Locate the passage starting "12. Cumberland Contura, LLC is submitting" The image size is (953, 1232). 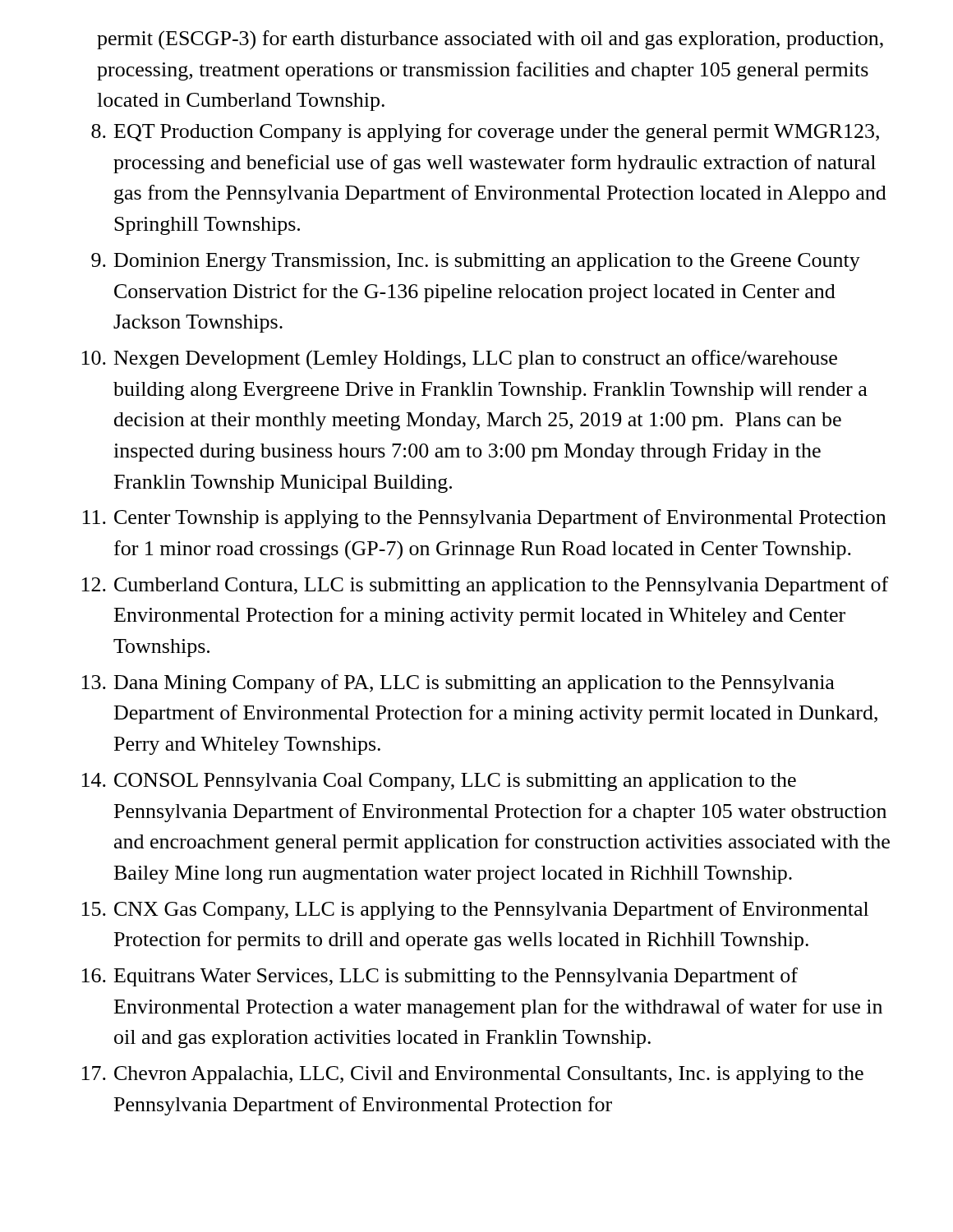[x=476, y=615]
